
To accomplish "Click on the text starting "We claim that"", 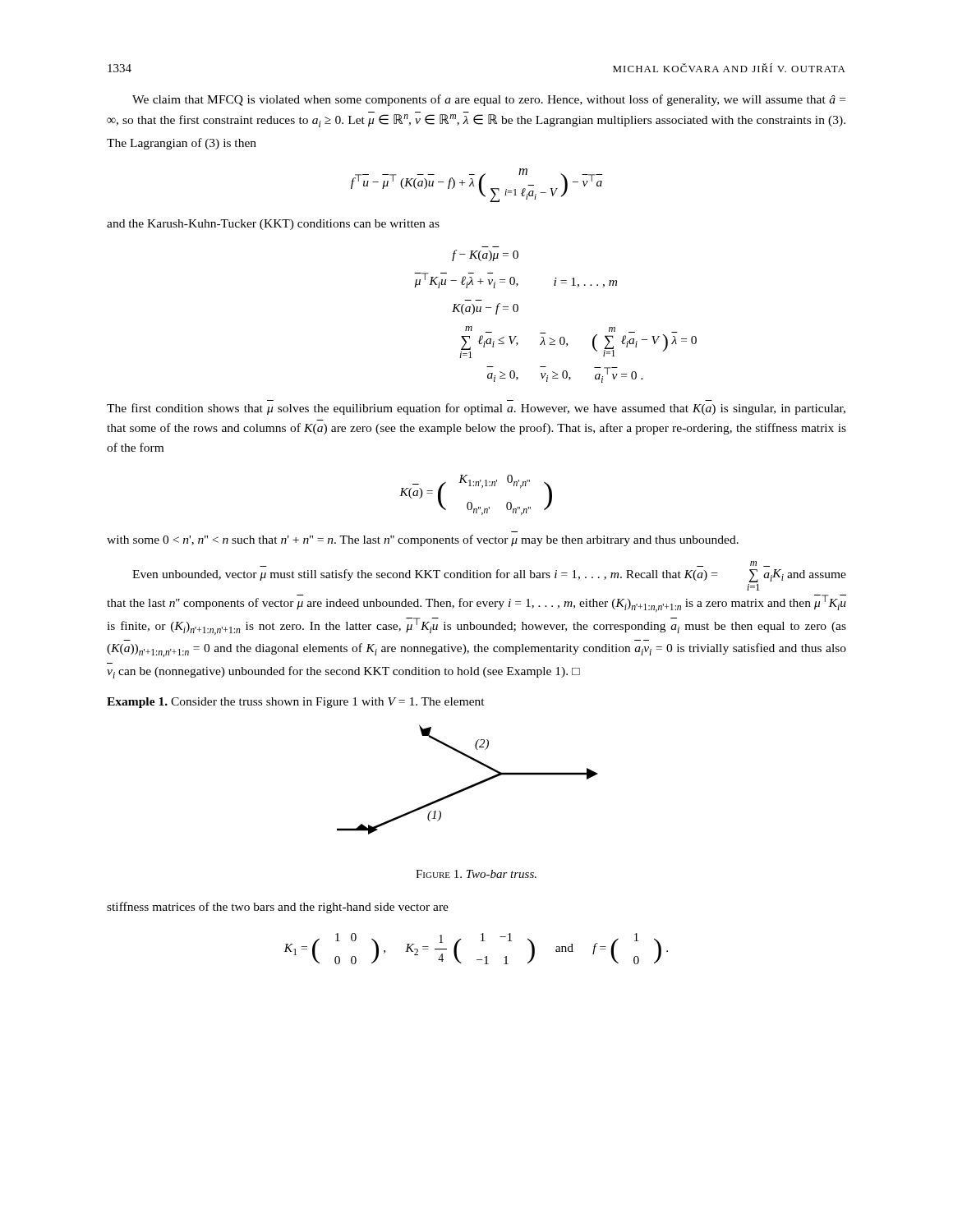I will pos(476,121).
